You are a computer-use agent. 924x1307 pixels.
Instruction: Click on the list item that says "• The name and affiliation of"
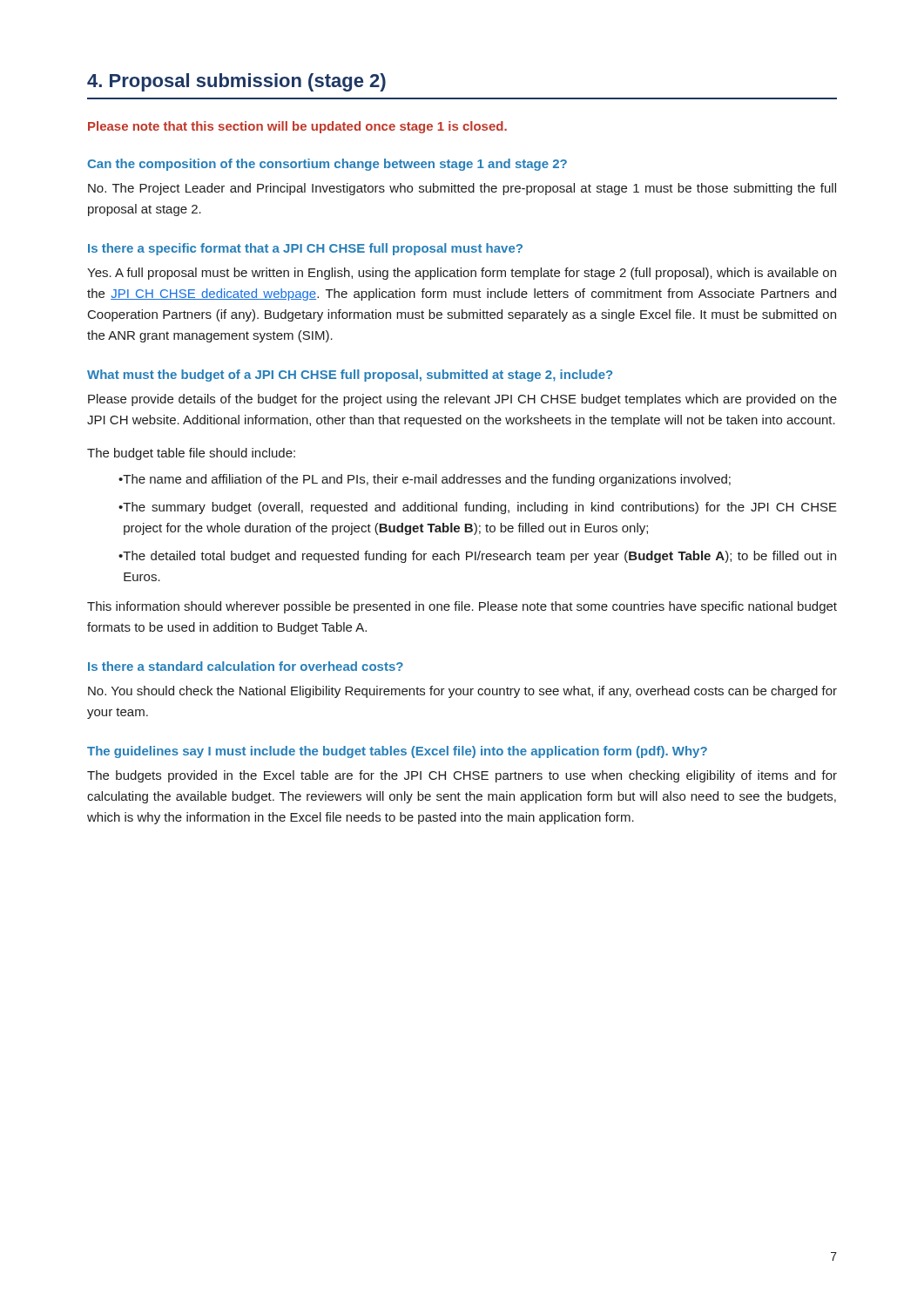[462, 479]
